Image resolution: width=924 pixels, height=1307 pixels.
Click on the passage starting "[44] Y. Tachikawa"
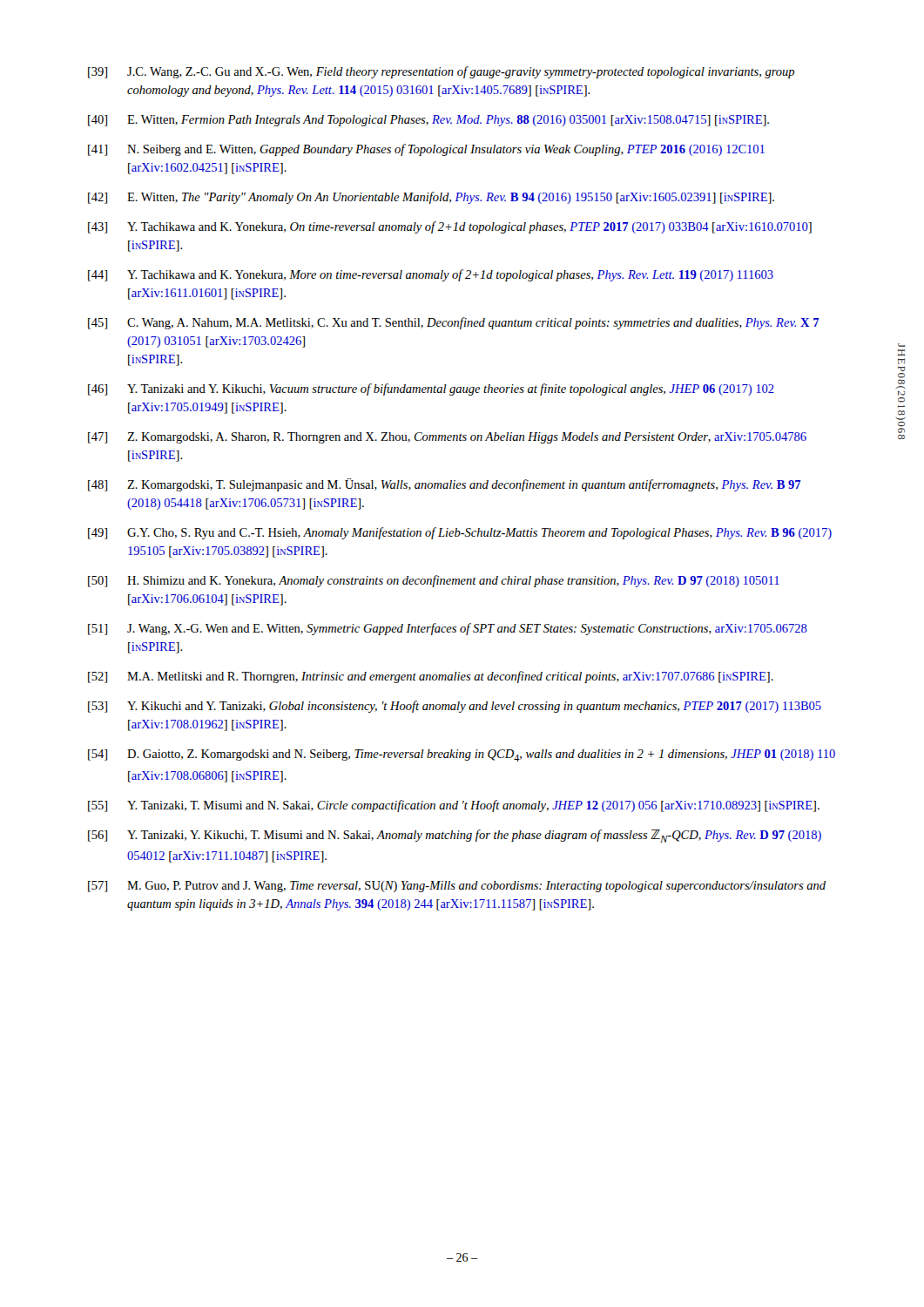[462, 284]
